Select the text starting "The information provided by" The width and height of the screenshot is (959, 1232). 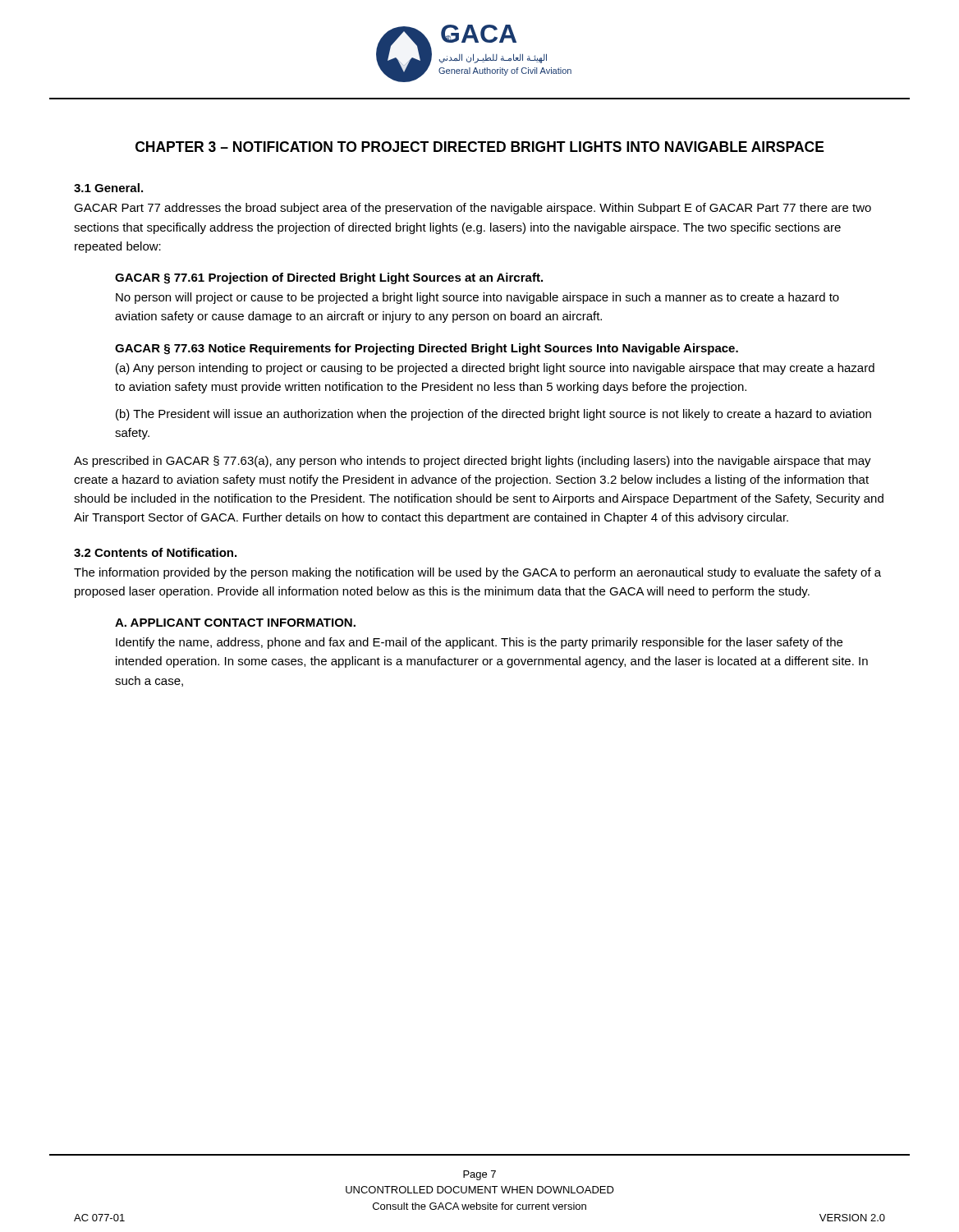pos(477,581)
